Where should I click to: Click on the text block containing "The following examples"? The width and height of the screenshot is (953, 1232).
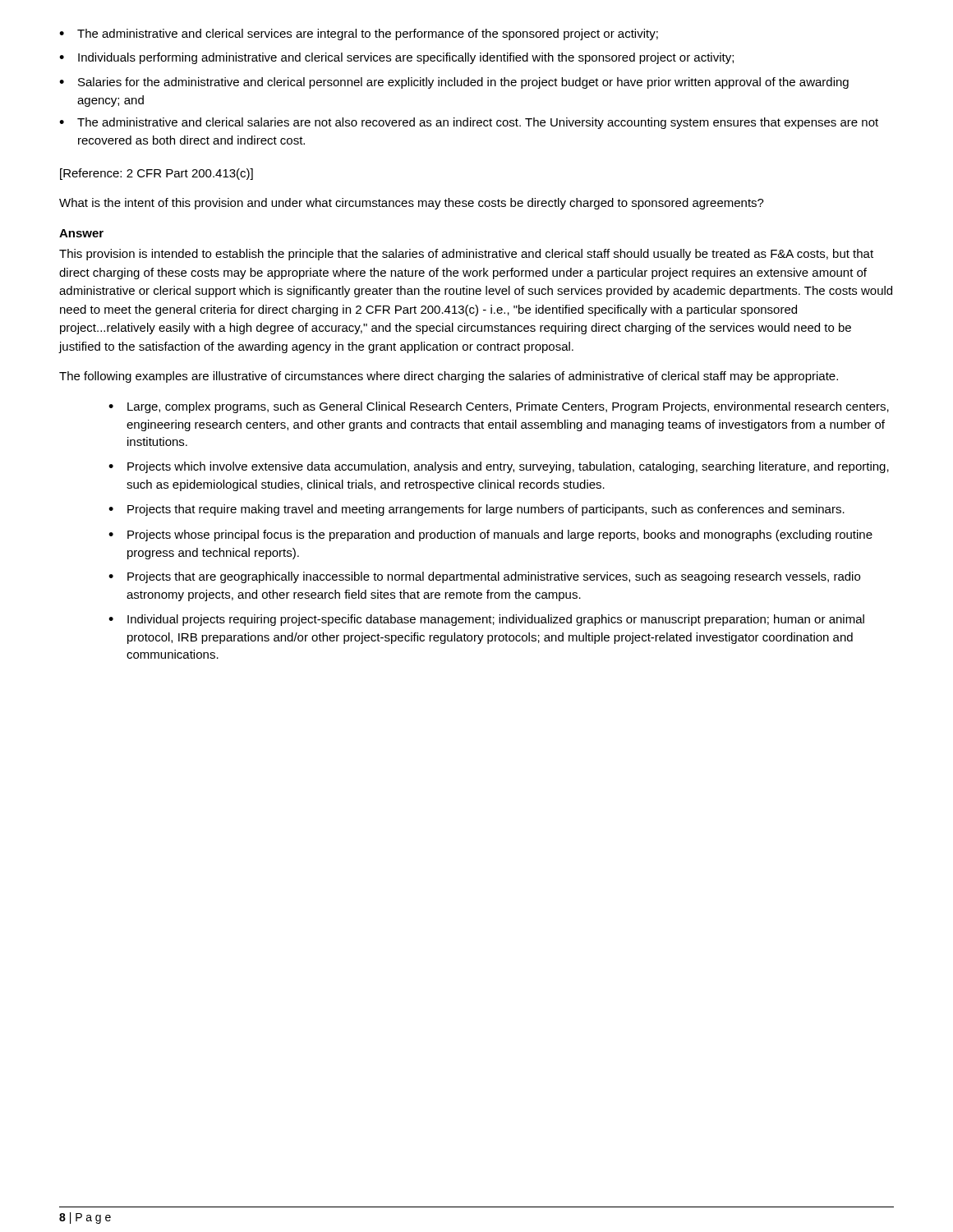(449, 376)
